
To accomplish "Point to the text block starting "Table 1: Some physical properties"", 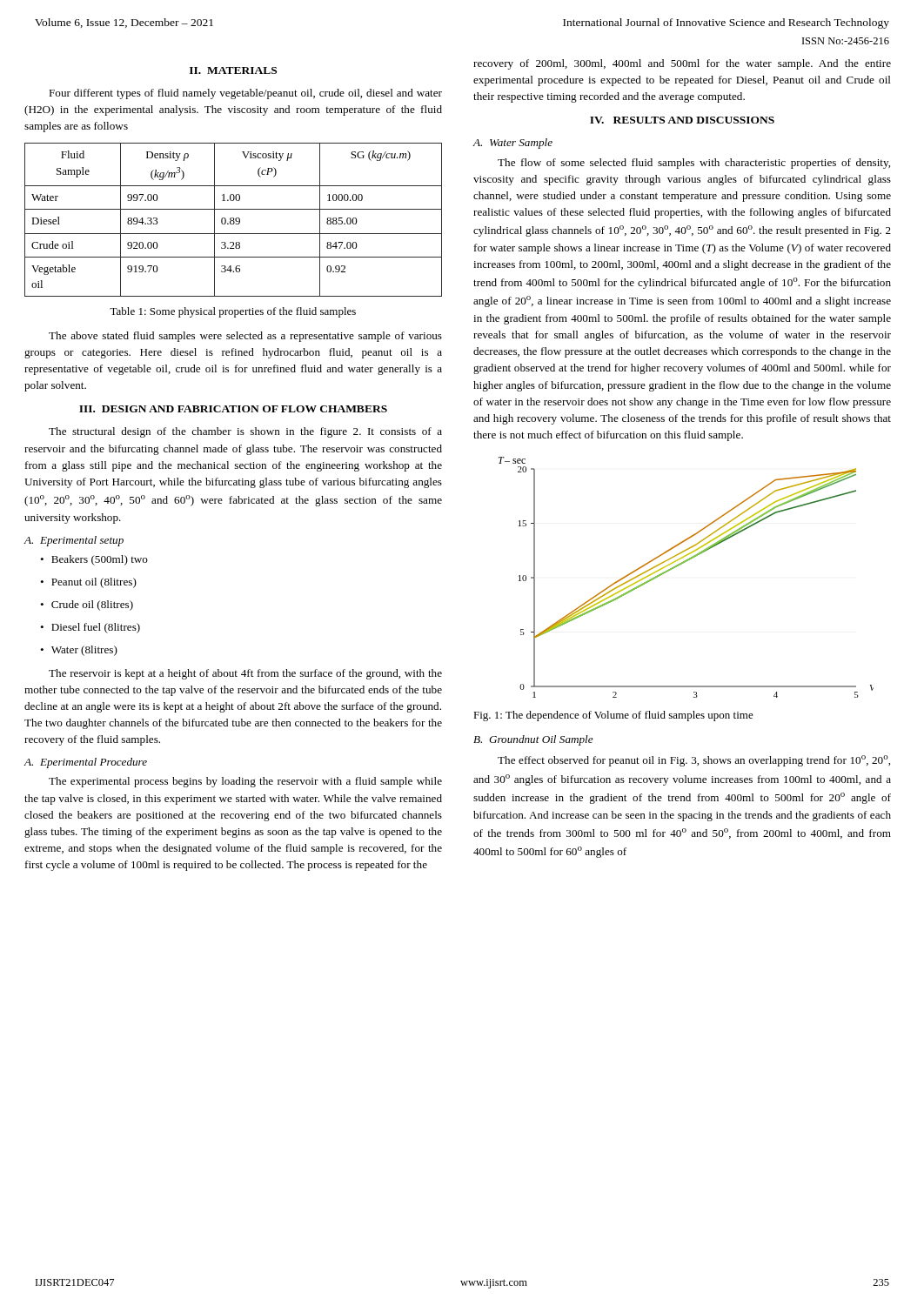I will (233, 312).
